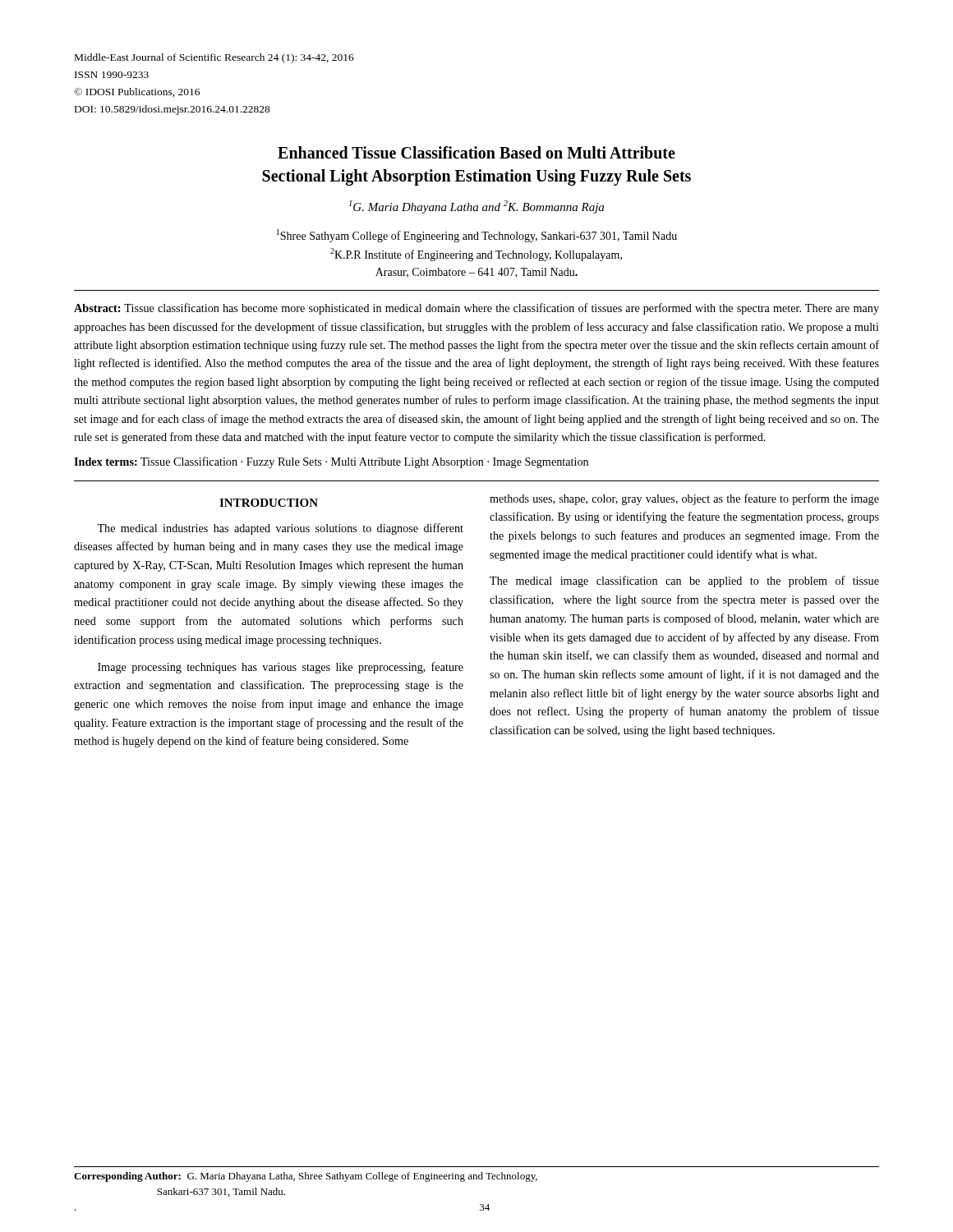This screenshot has height=1232, width=953.
Task: Click on the text block containing "1G. Maria Dhayana"
Action: [x=476, y=206]
